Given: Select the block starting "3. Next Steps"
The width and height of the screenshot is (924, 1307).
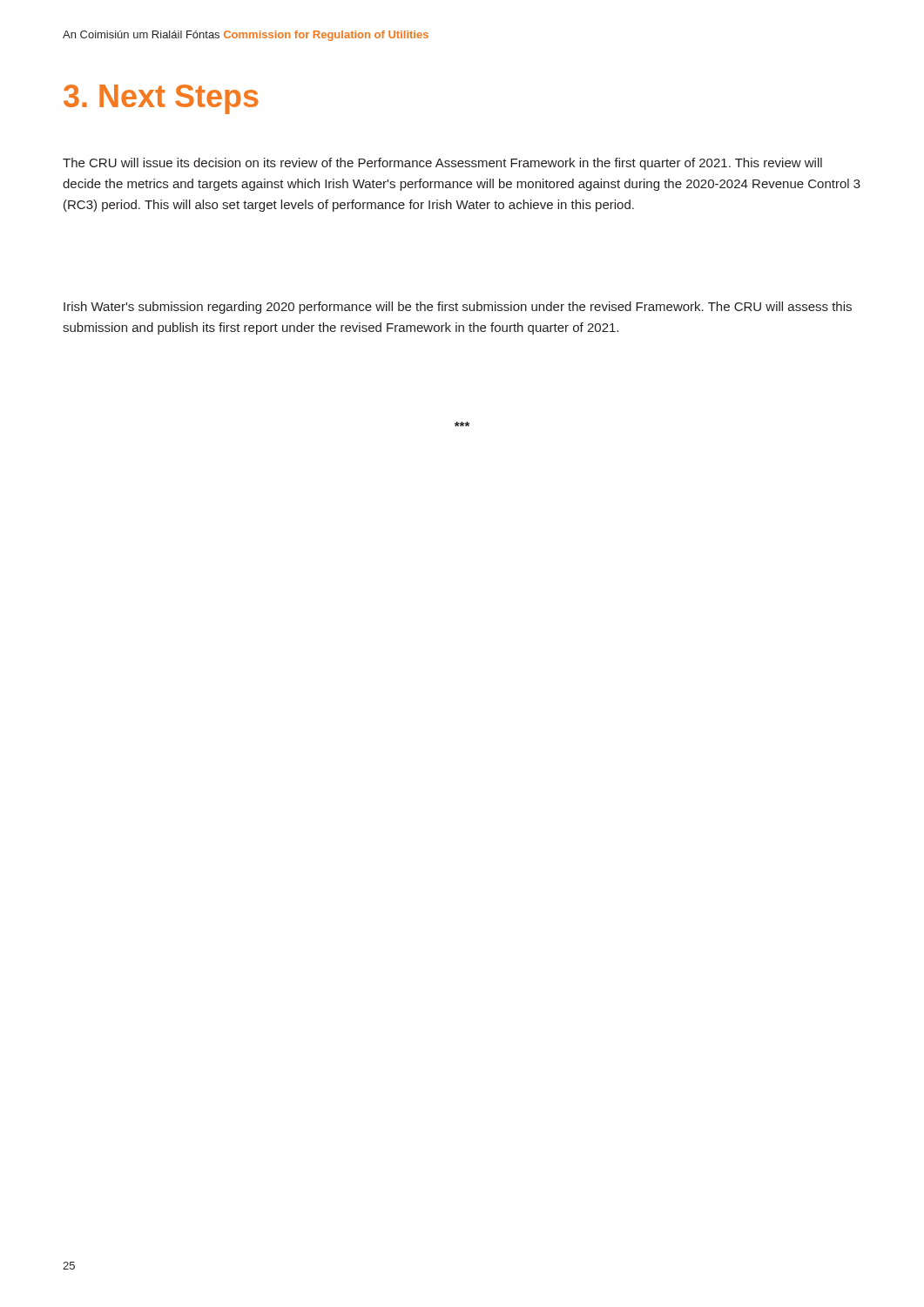Looking at the screenshot, I should pyautogui.click(x=161, y=99).
